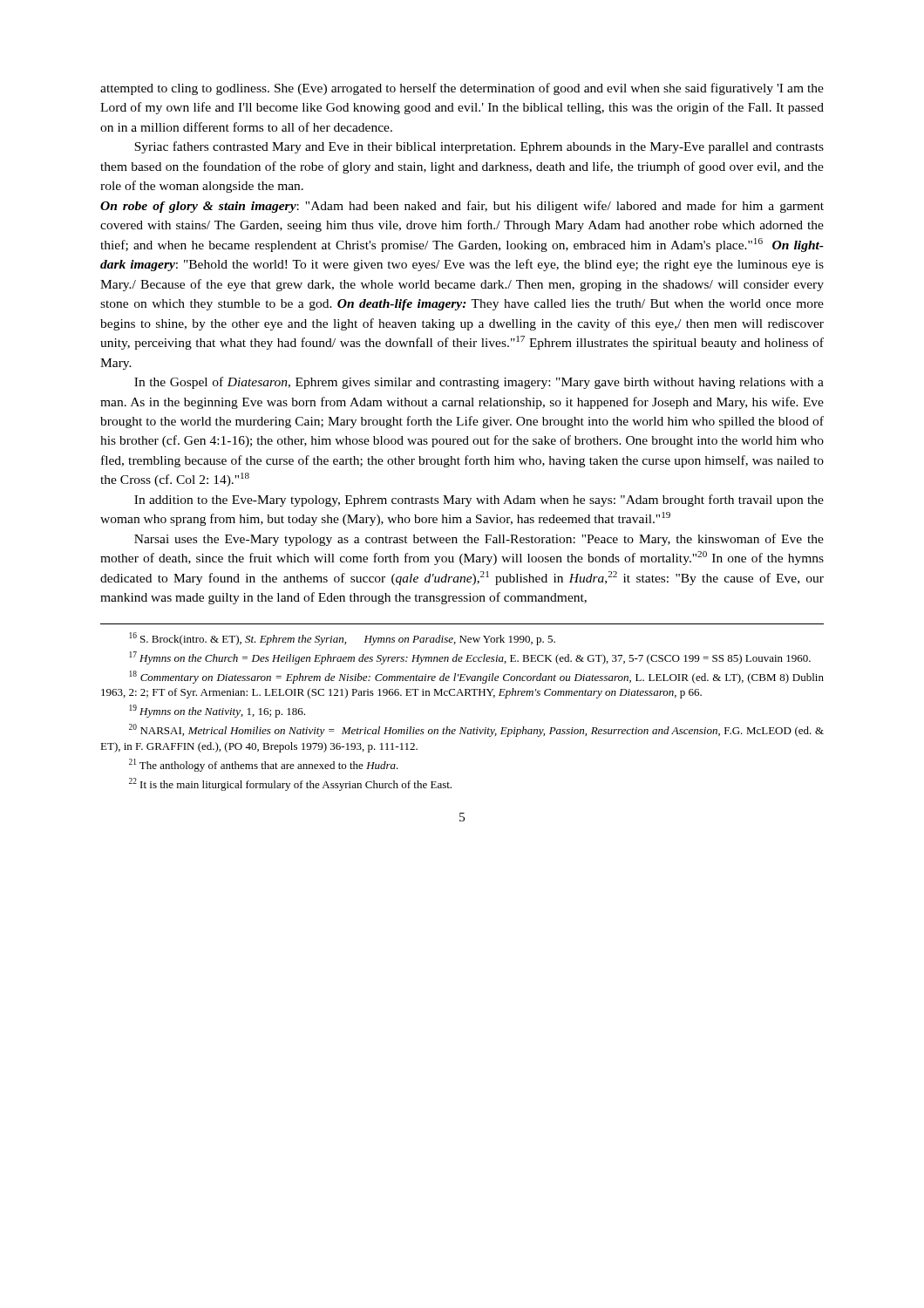Click on the region starting "attempted to cling to godliness. She (Eve) arrogated"
Screen dimensions: 1308x924
point(462,108)
